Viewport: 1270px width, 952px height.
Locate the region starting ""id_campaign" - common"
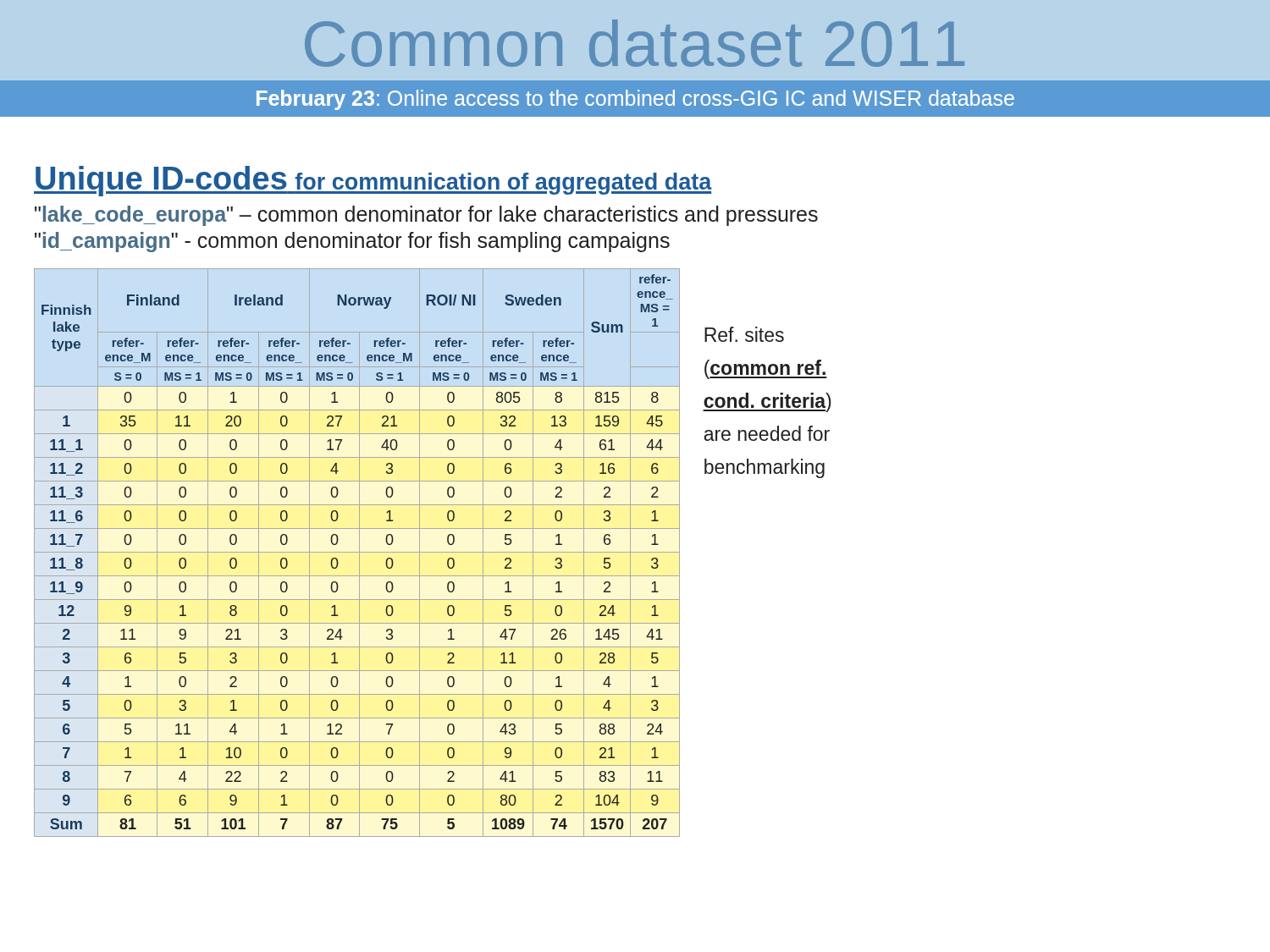352,240
